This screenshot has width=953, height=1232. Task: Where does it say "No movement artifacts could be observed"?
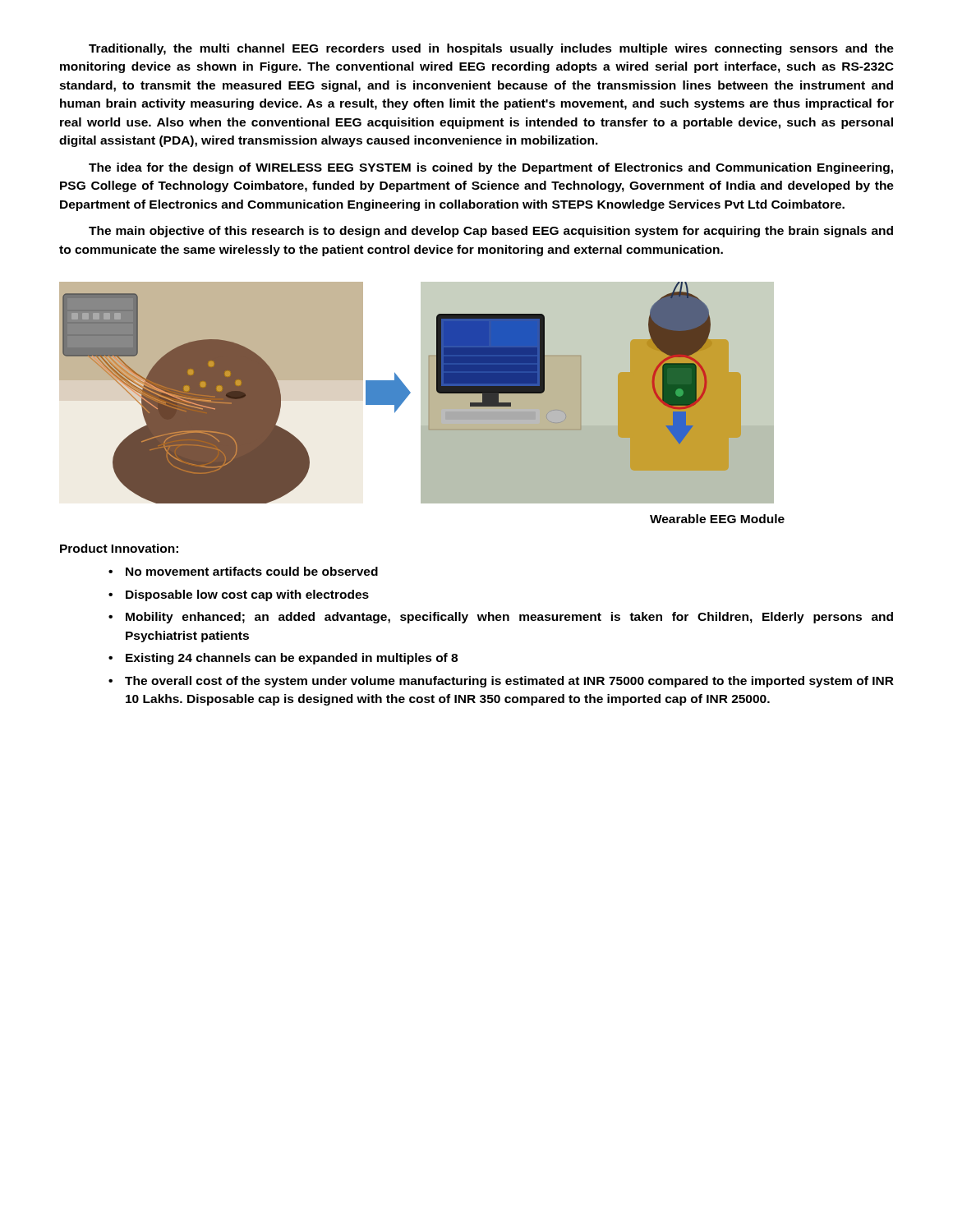(x=252, y=571)
